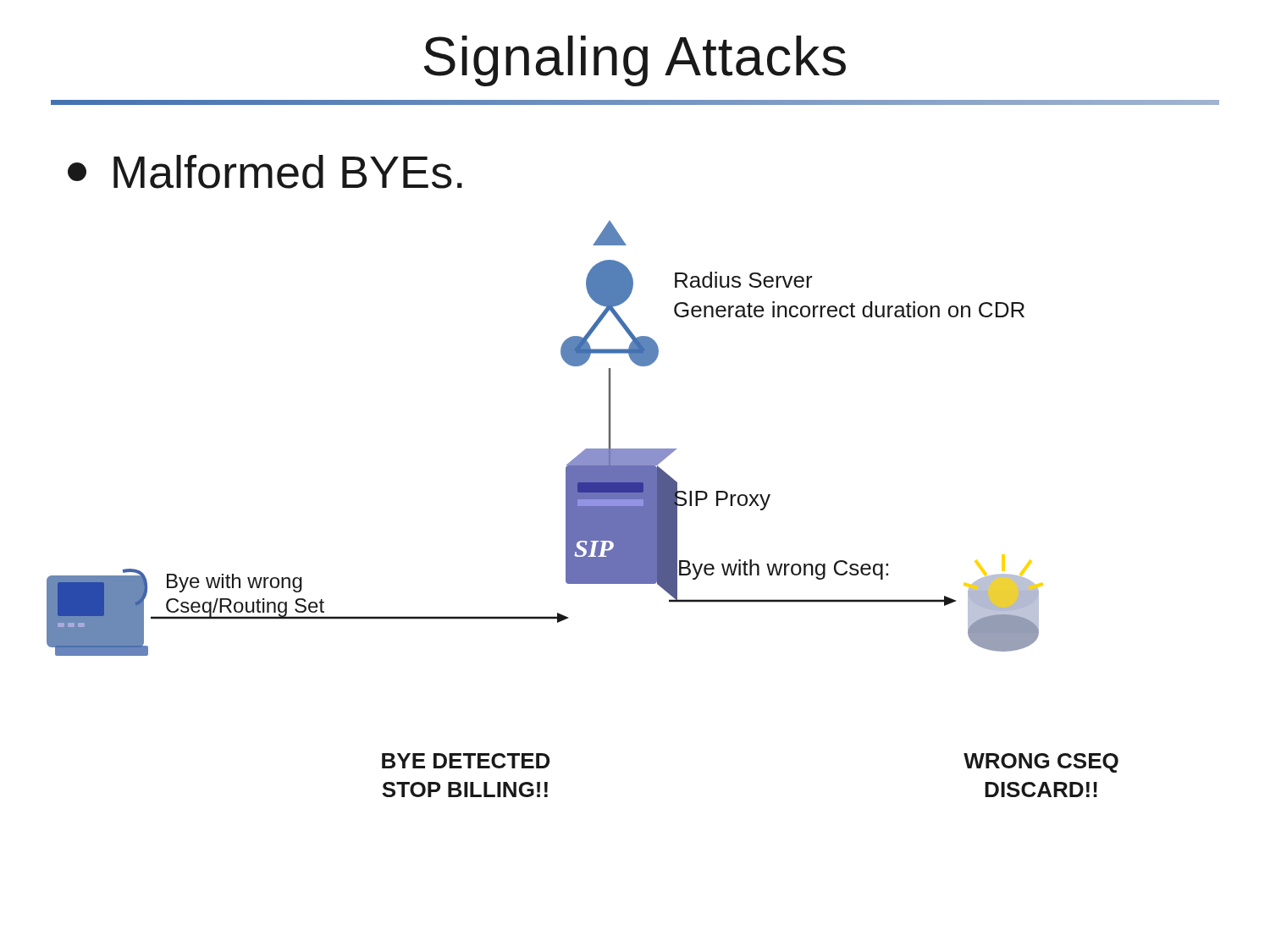Where does it say "Malformed BYEs."?
This screenshot has width=1270, height=952.
coord(267,172)
